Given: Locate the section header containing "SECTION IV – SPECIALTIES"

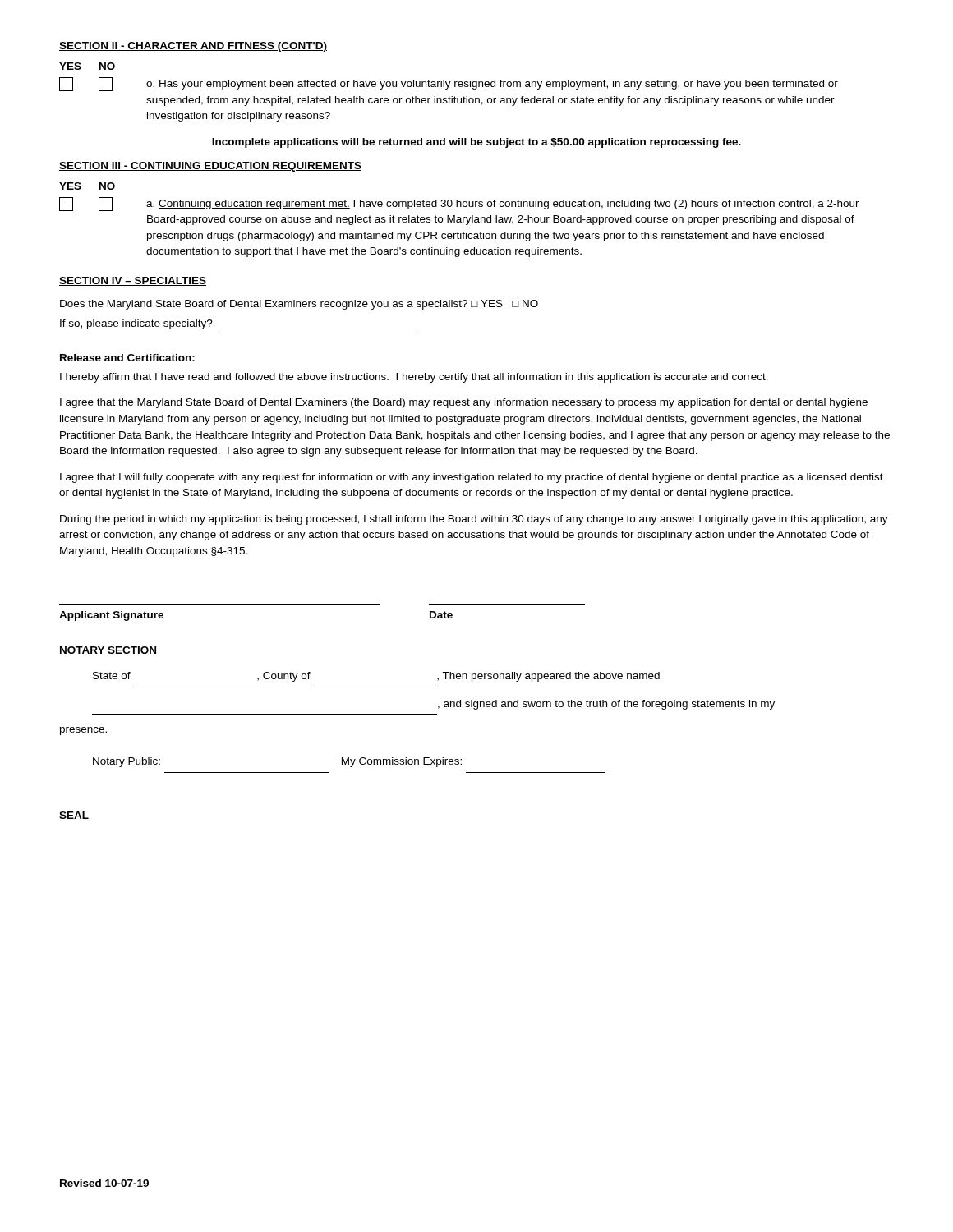Looking at the screenshot, I should [133, 280].
